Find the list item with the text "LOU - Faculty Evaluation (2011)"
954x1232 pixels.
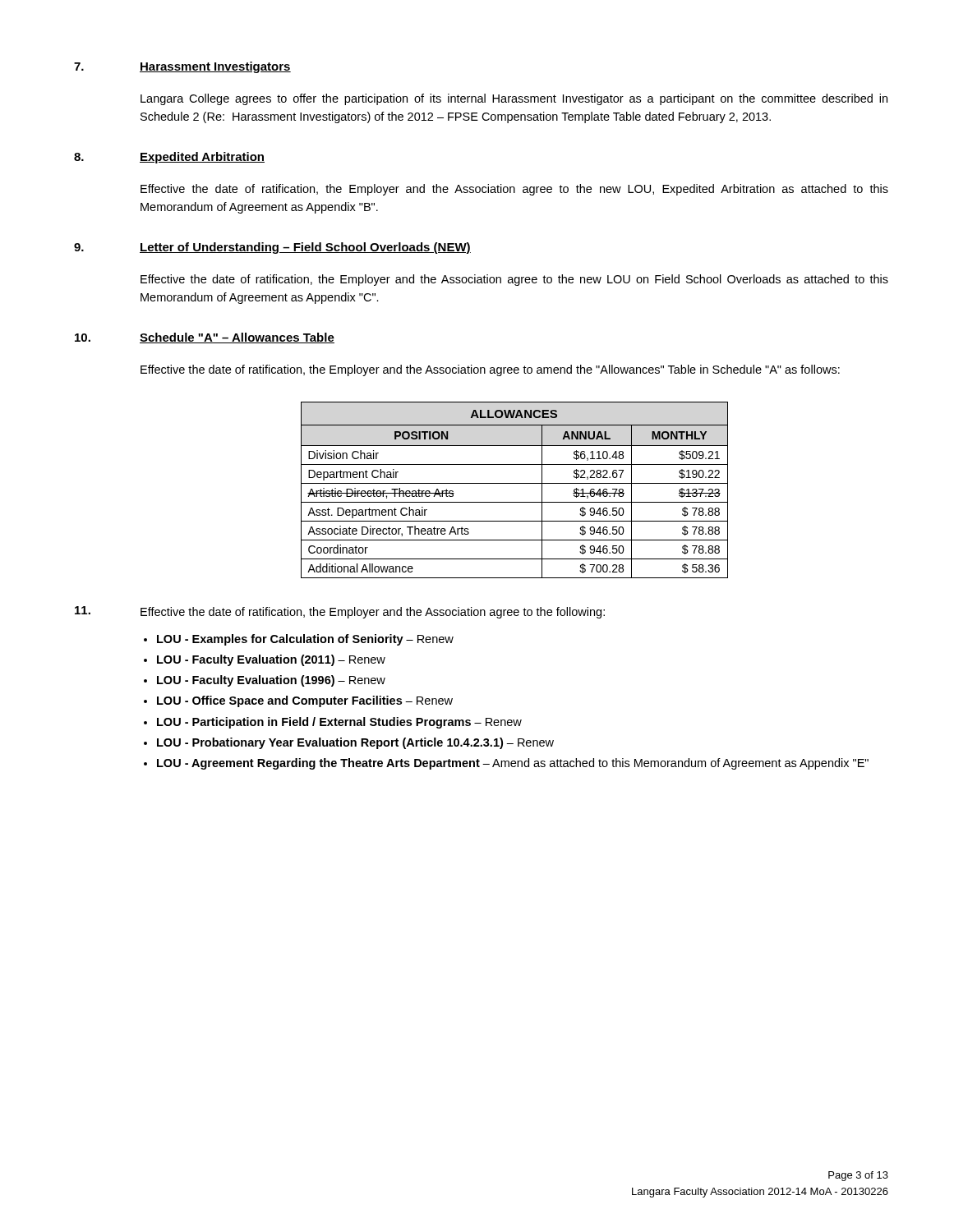271,659
